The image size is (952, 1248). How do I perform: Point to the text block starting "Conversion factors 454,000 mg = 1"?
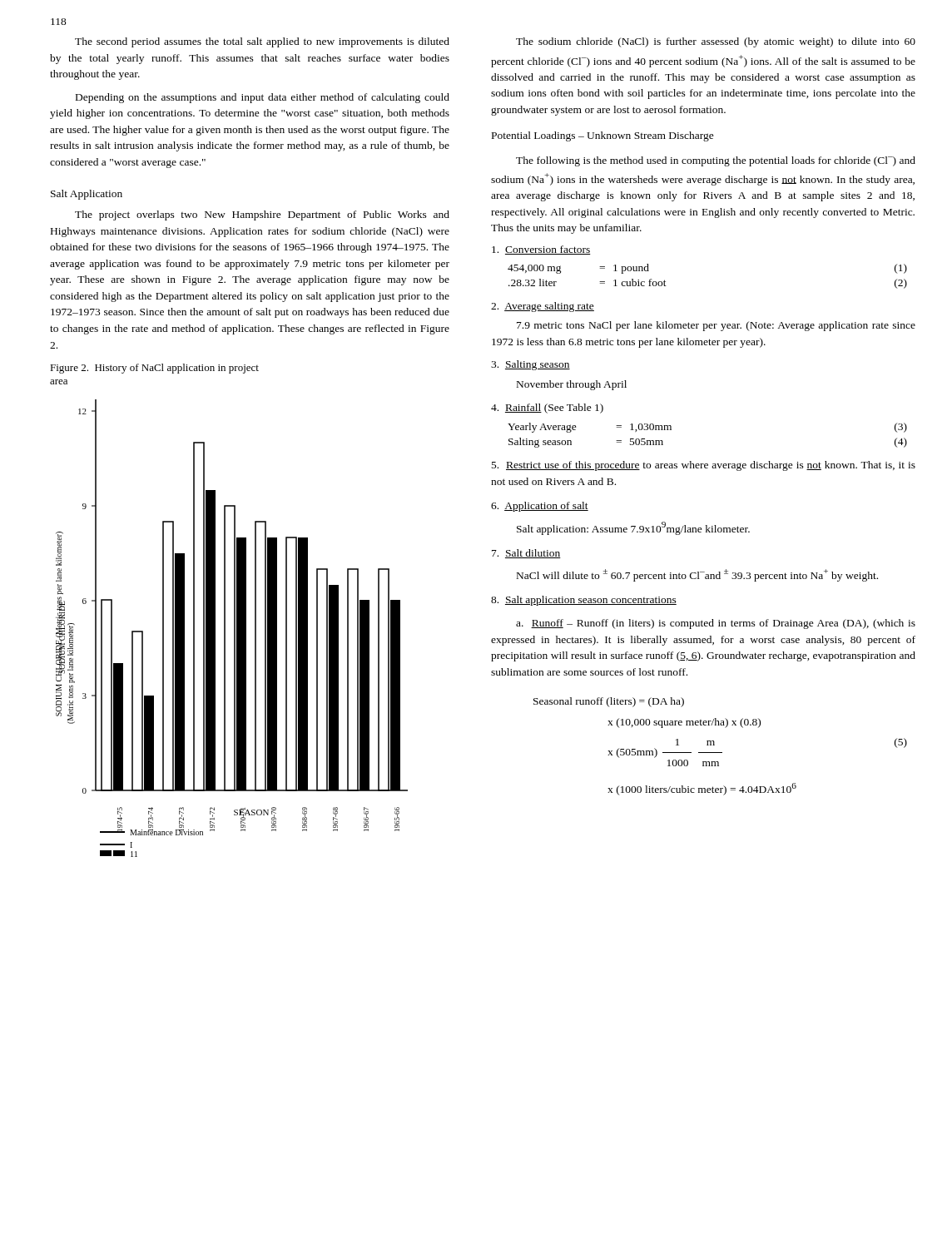[541, 250]
